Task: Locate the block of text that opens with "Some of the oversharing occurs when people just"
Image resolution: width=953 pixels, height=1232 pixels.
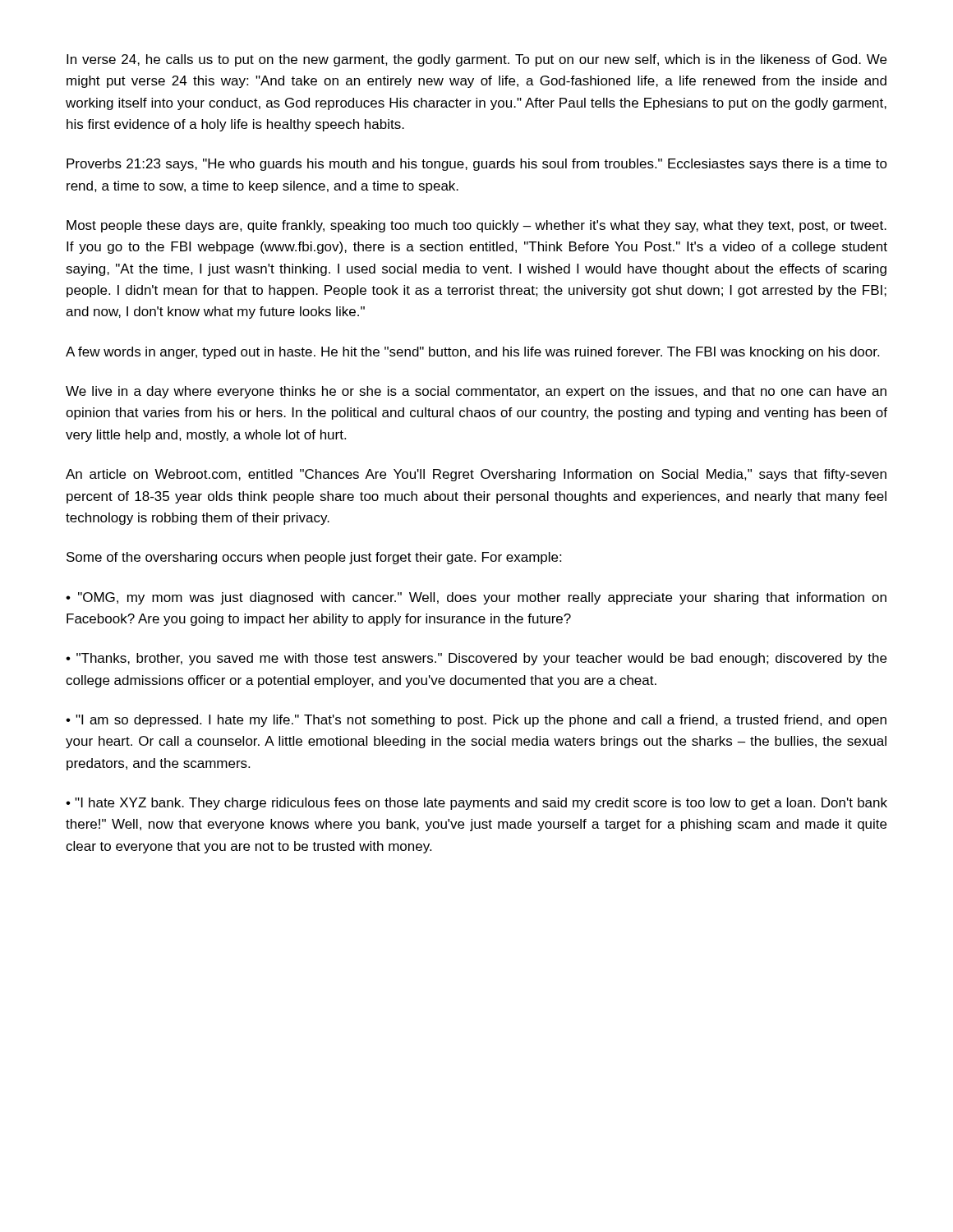Action: (x=314, y=557)
